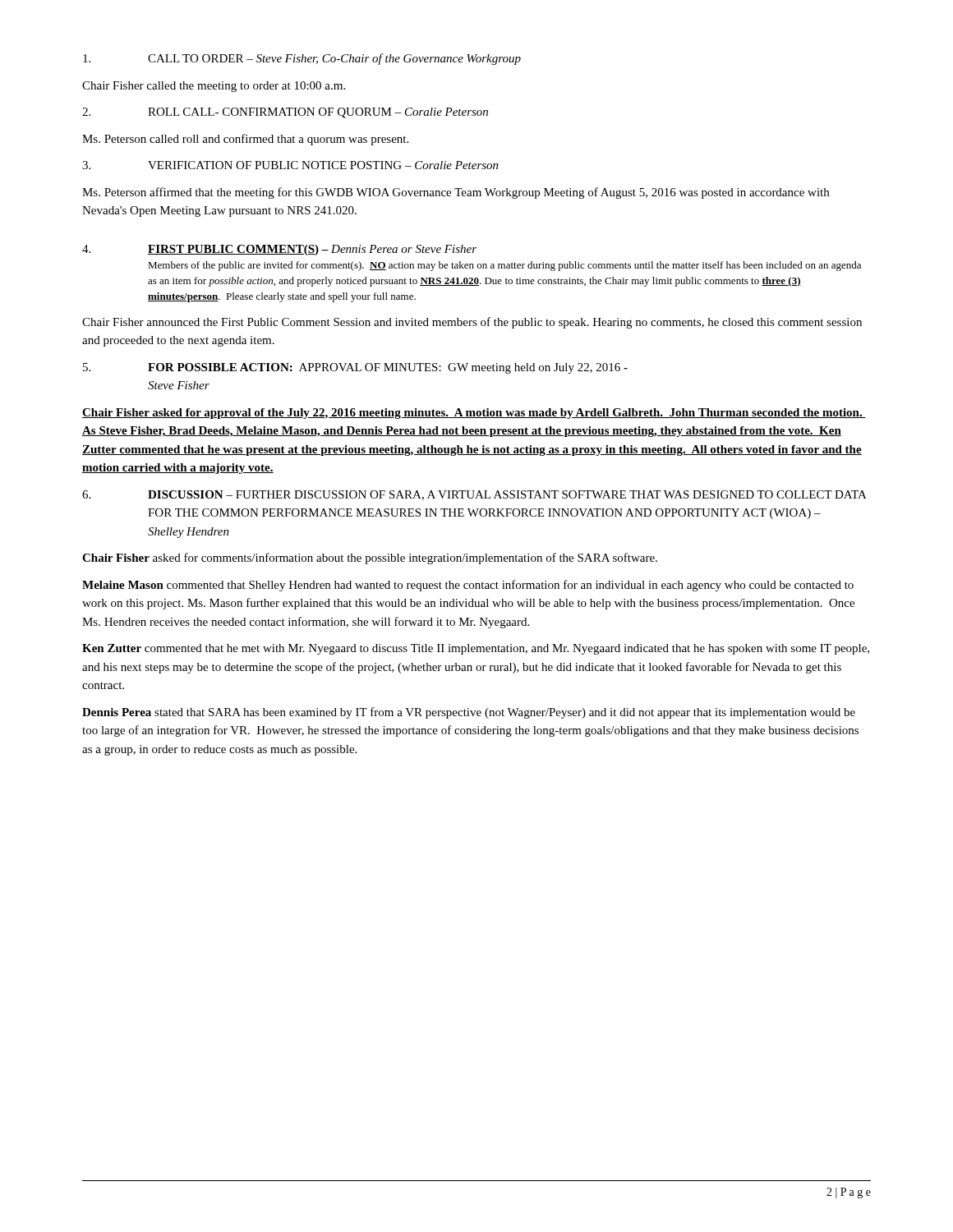Locate the block of text that opens with "5. FOR POSSIBLE ACTION:"

pos(476,376)
